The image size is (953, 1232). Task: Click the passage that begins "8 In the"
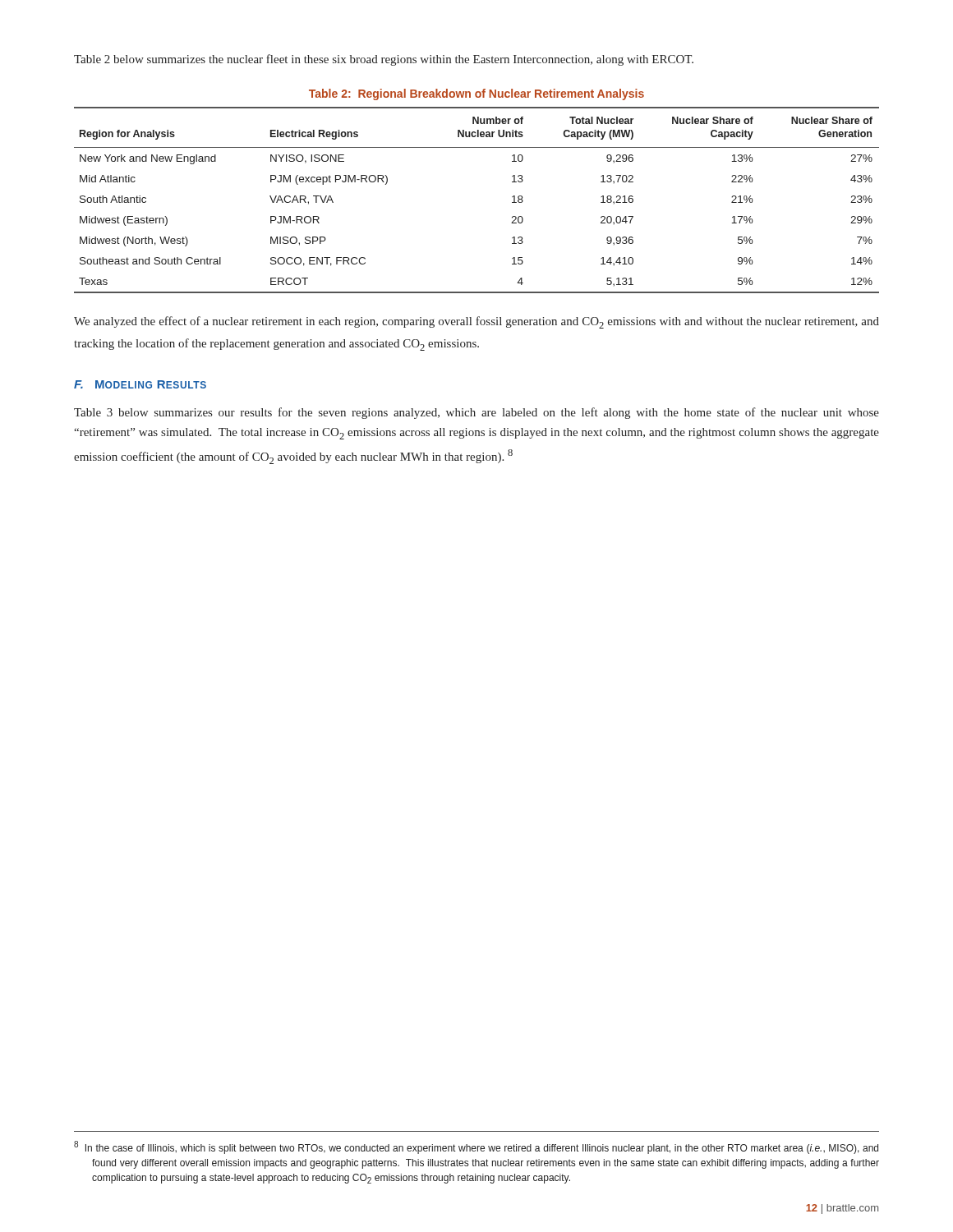coord(476,1162)
